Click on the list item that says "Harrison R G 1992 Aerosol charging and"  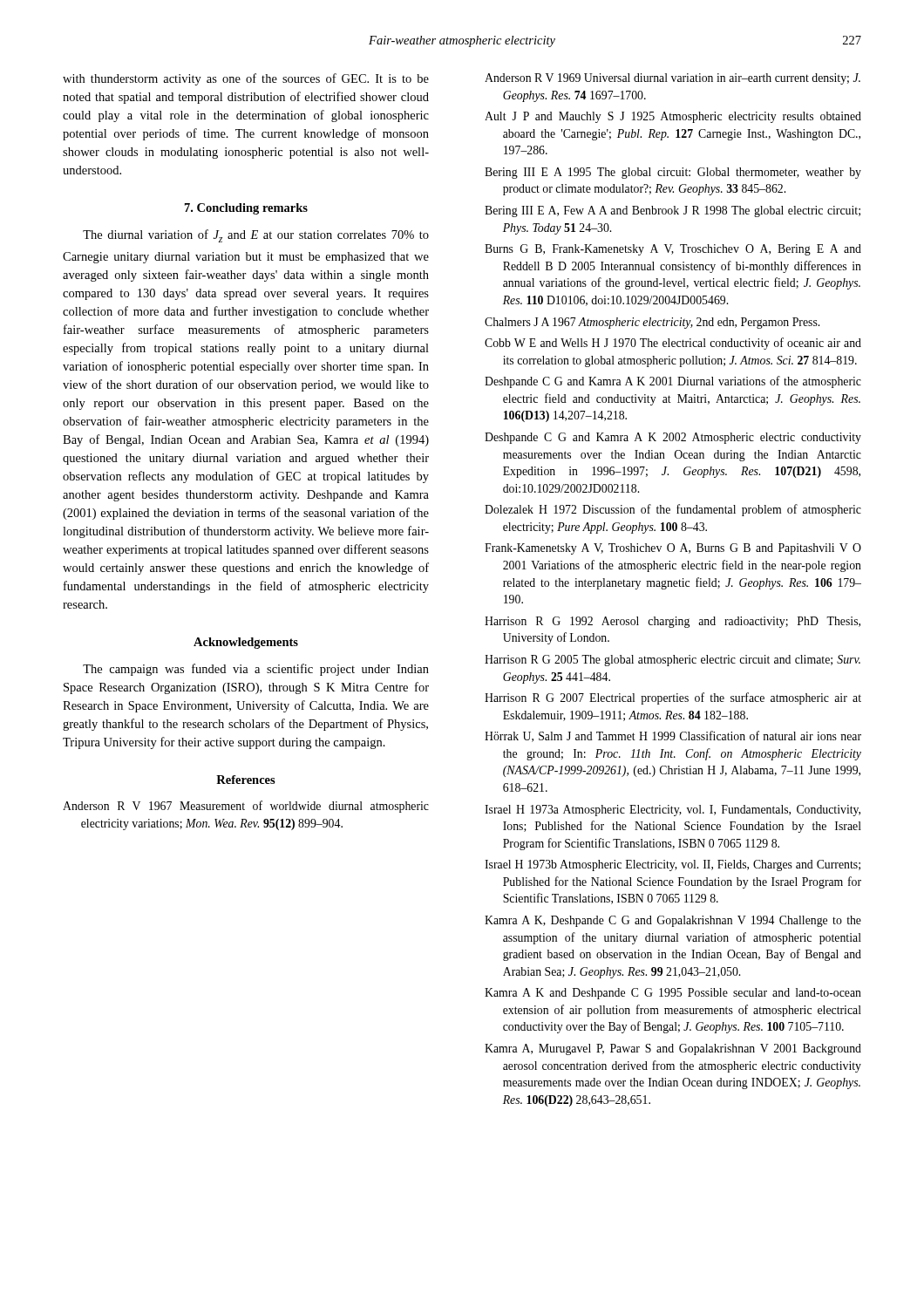click(673, 630)
